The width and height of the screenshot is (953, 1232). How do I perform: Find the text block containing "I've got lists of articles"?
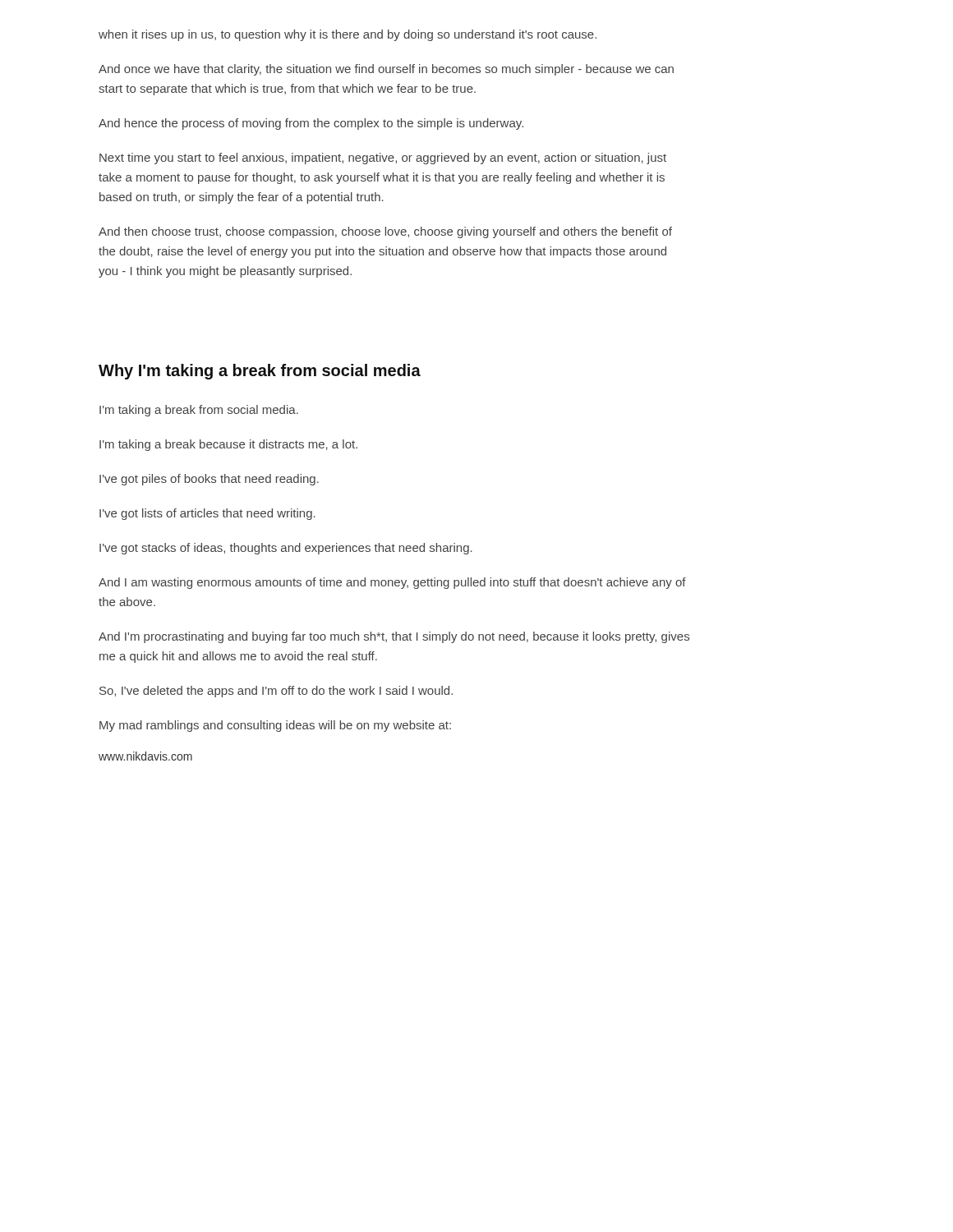pyautogui.click(x=207, y=513)
